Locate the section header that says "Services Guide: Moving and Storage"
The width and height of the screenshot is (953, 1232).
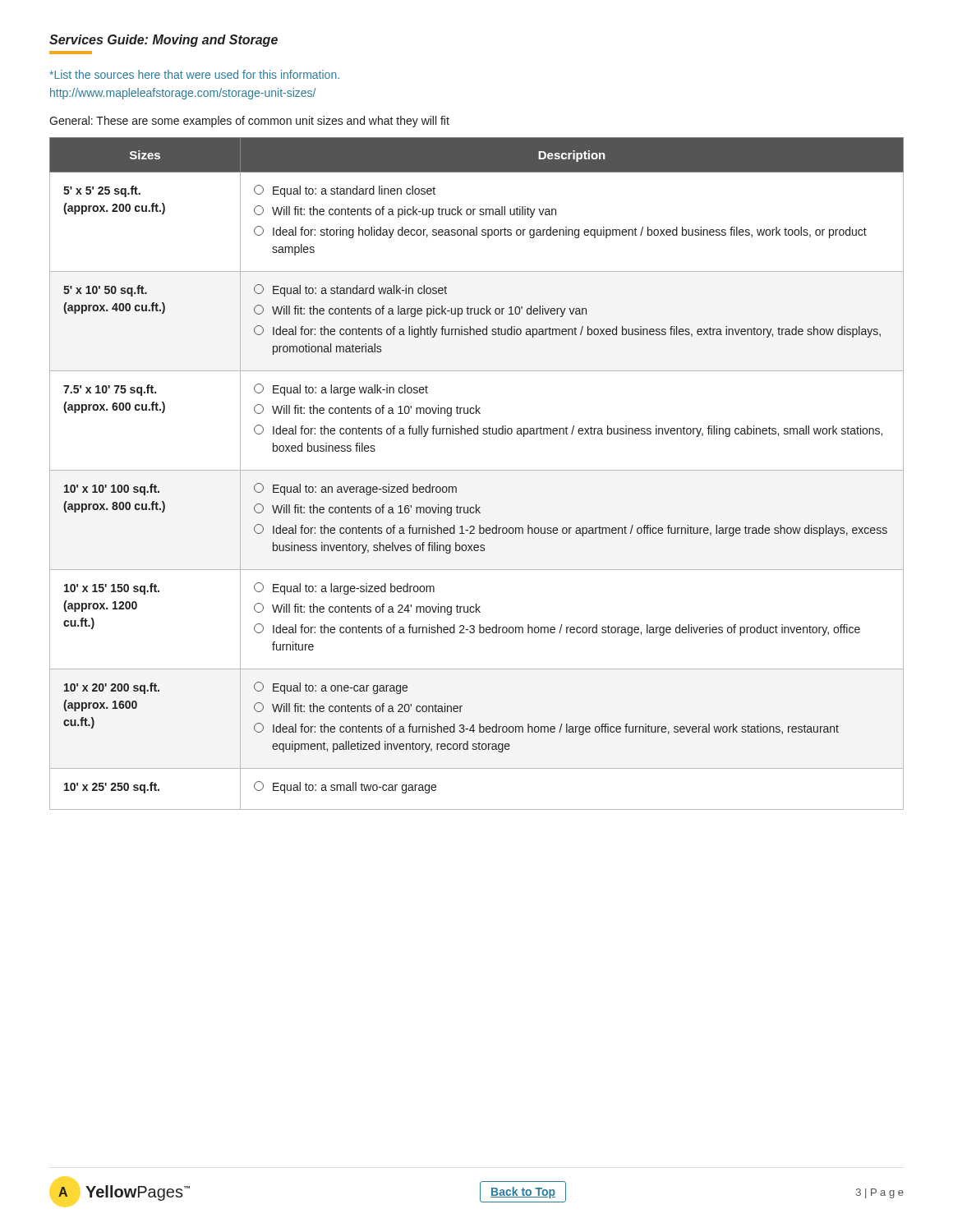(163, 41)
